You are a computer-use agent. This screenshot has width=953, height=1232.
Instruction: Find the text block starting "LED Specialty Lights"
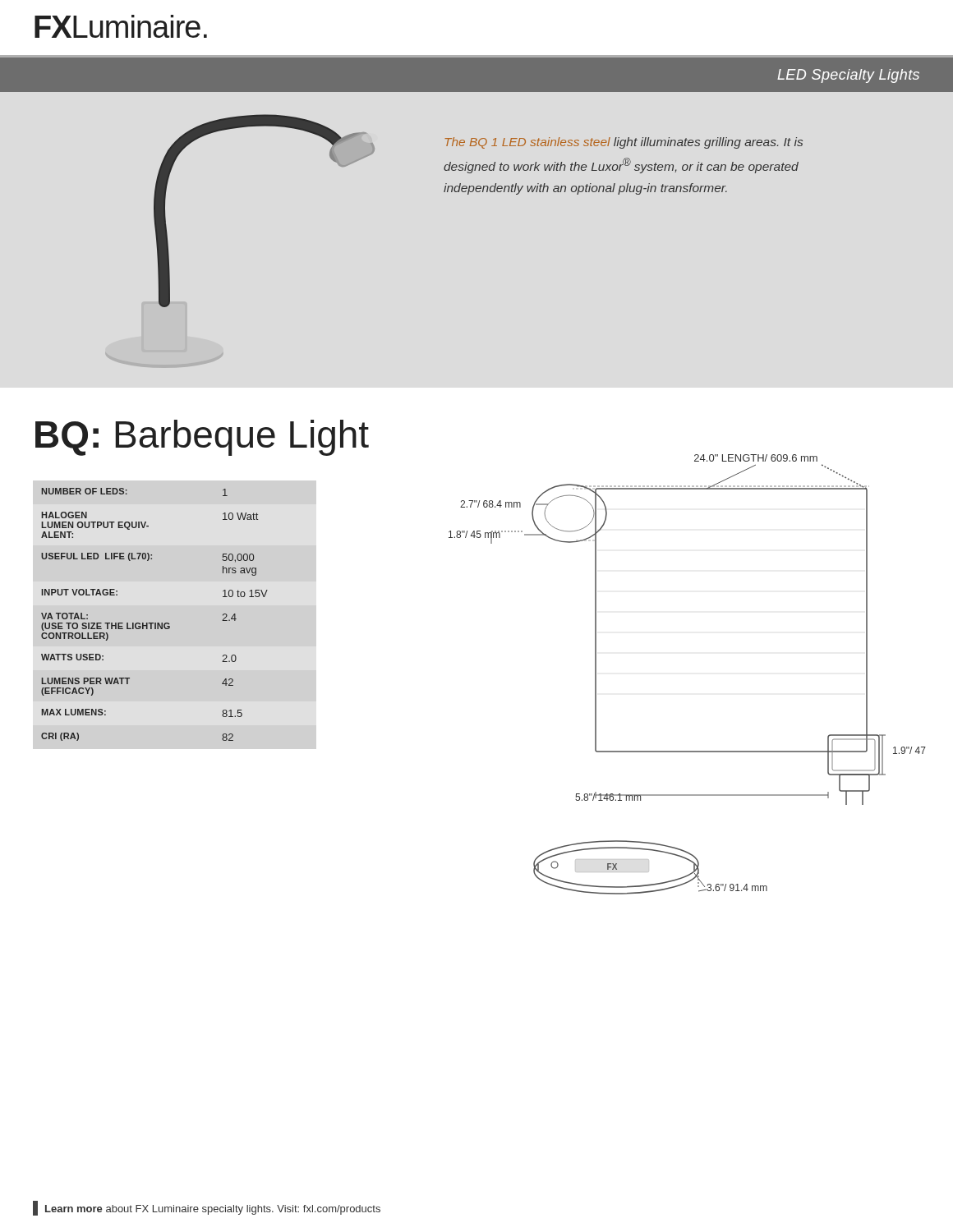tap(849, 75)
